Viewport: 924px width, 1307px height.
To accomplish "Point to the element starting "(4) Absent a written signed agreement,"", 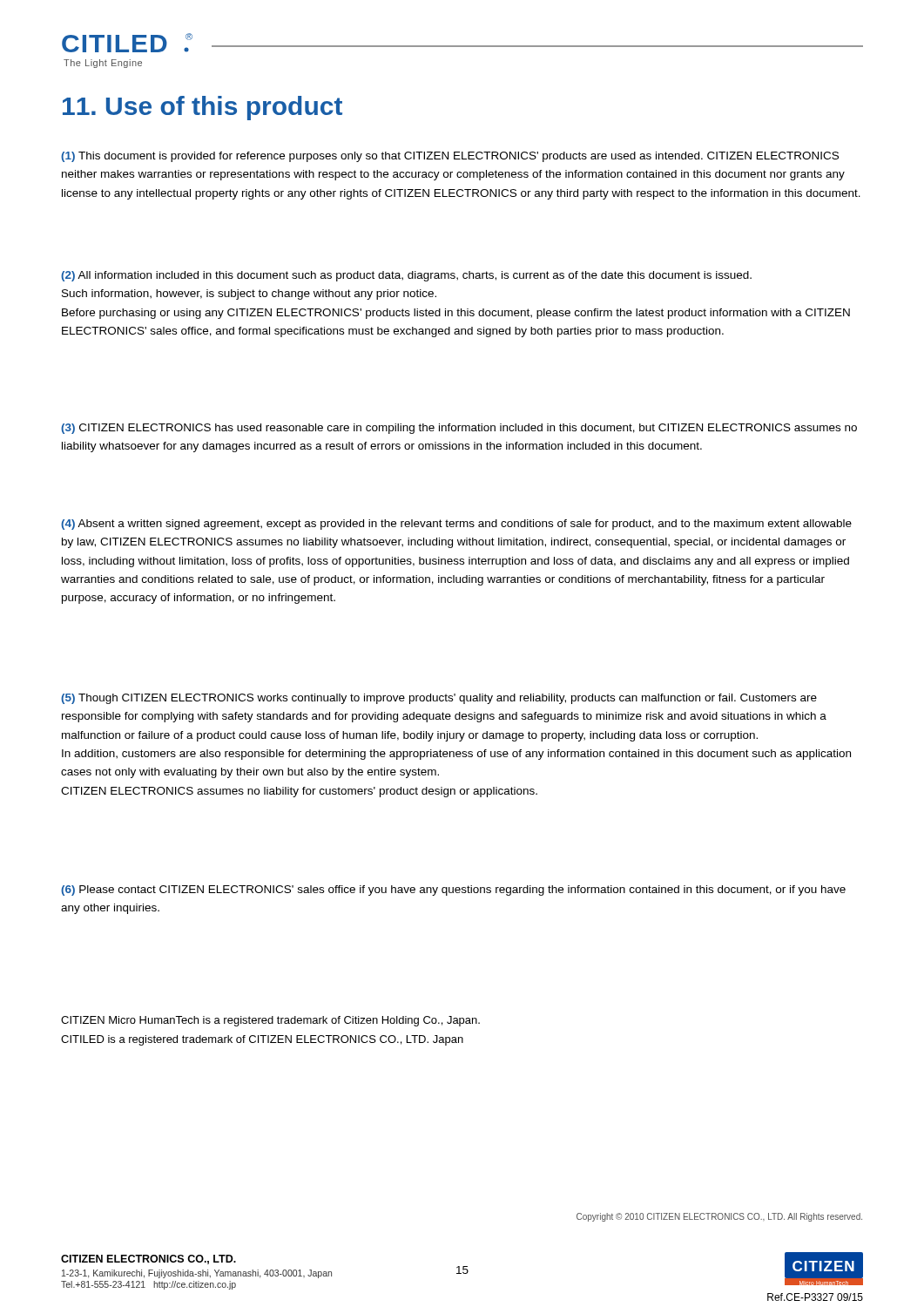I will coord(456,560).
